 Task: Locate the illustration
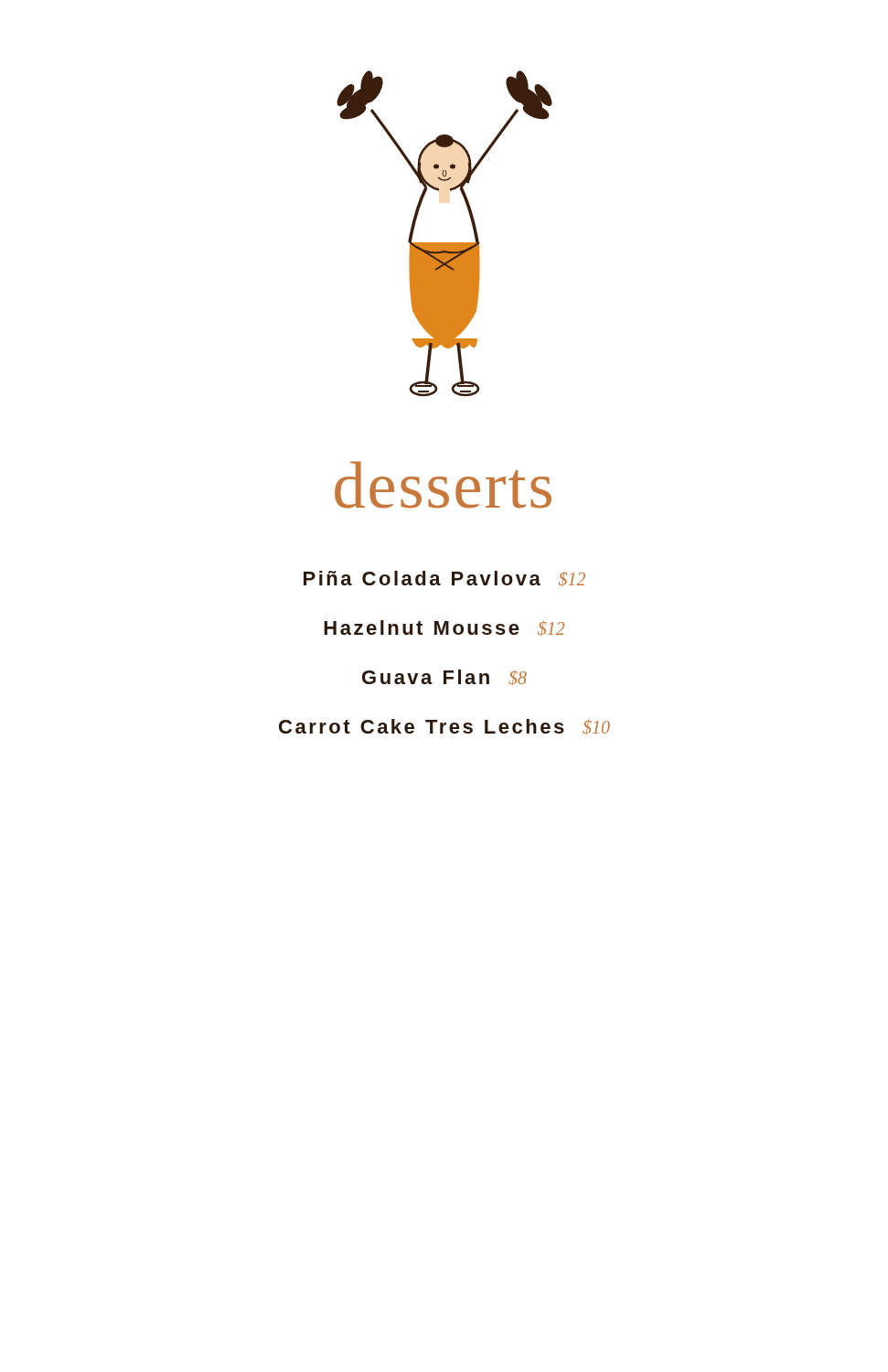(x=444, y=238)
